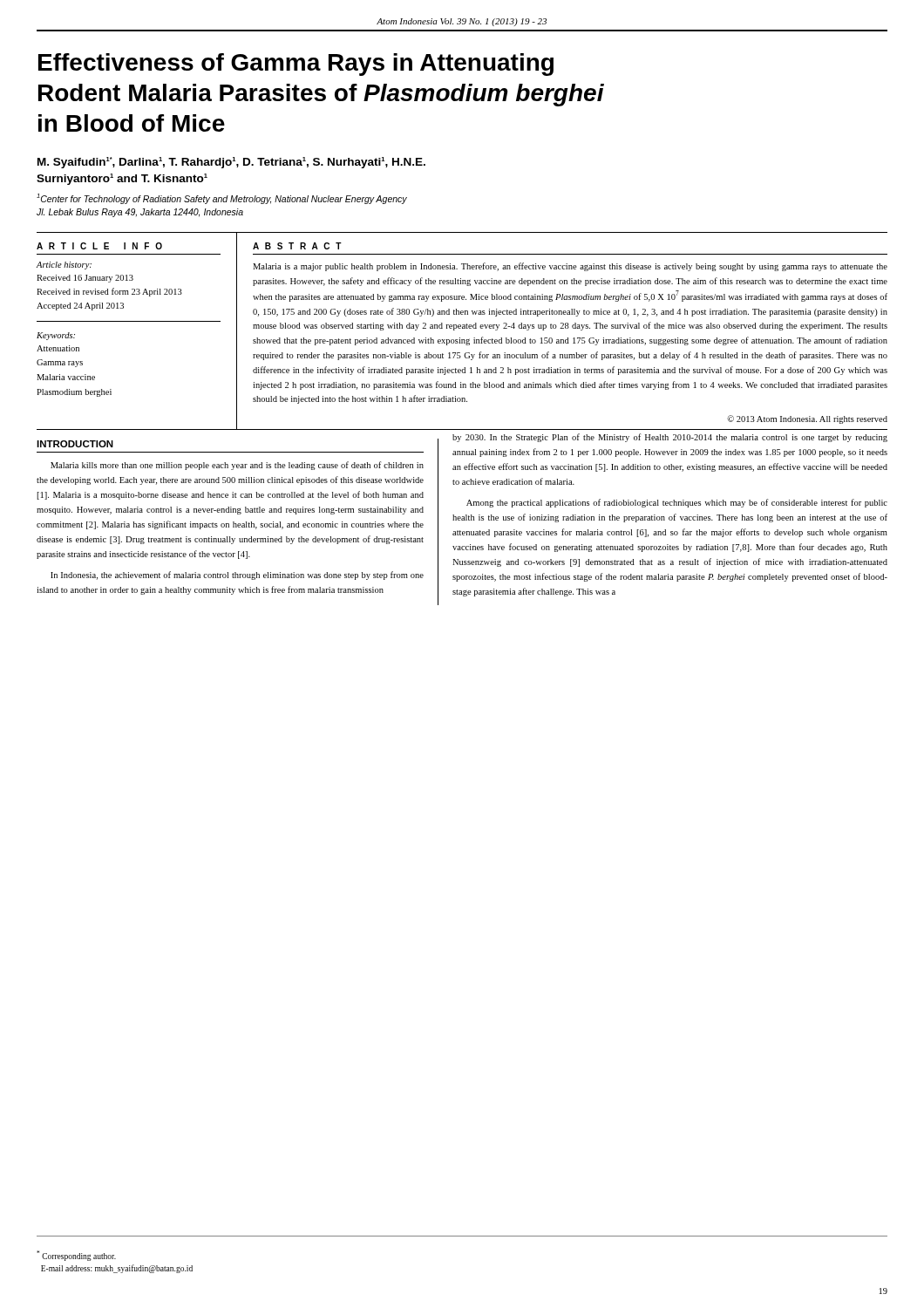Find the region starting "Article history: Received 16 January 2013 Received in"
Viewport: 924px width, 1308px height.
[129, 287]
